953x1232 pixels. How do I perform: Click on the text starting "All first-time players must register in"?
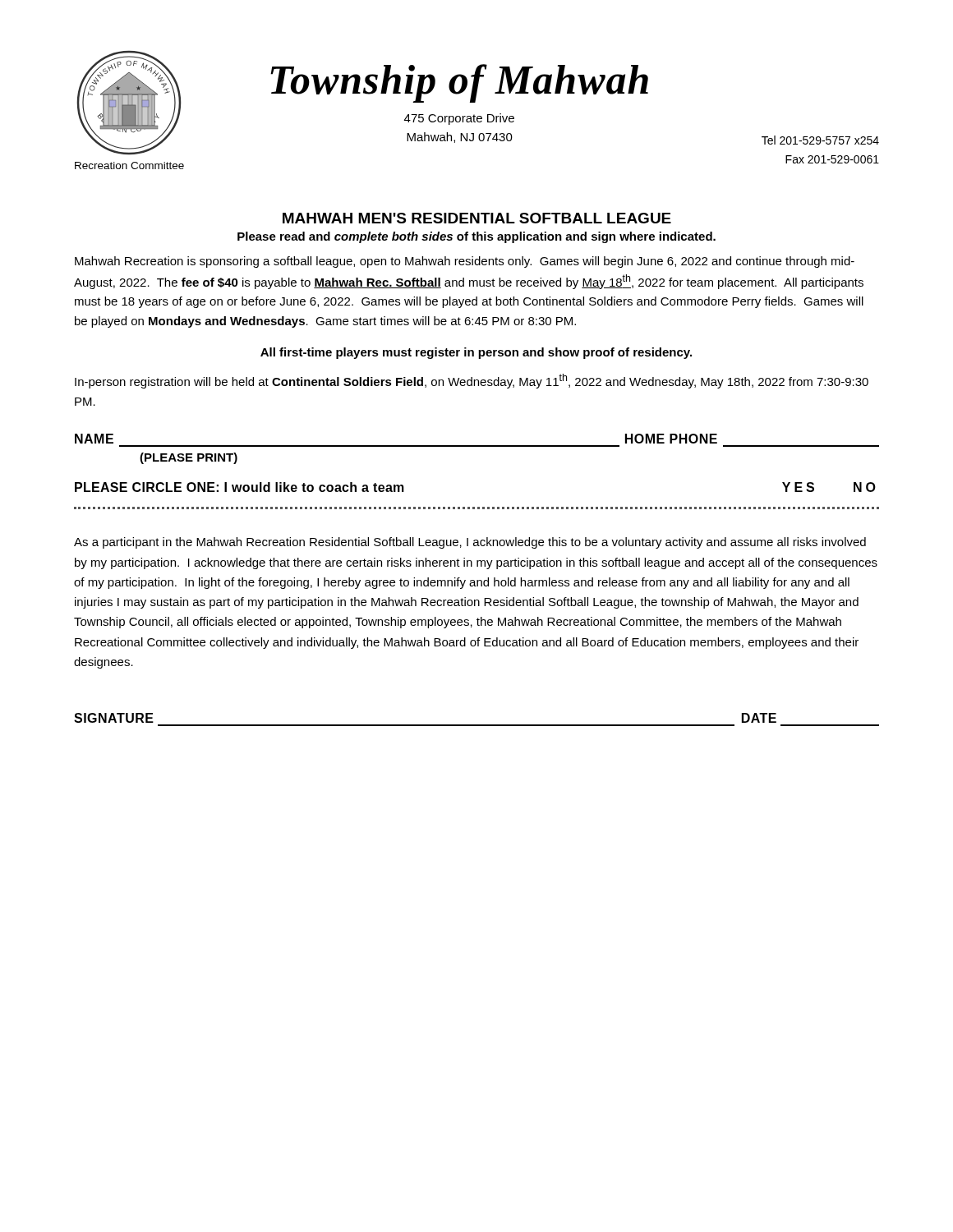476,352
